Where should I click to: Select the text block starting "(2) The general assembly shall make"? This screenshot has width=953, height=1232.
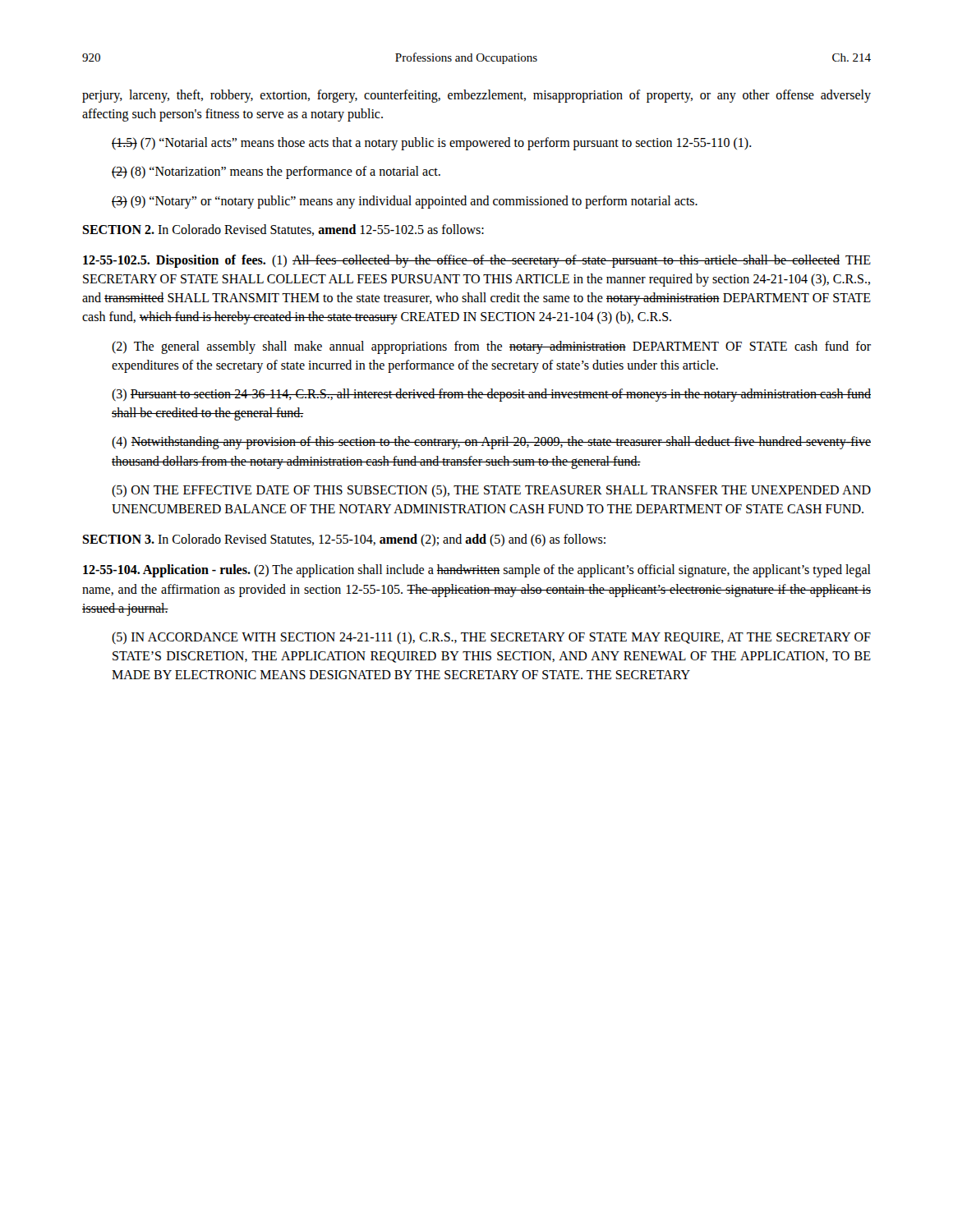click(491, 355)
